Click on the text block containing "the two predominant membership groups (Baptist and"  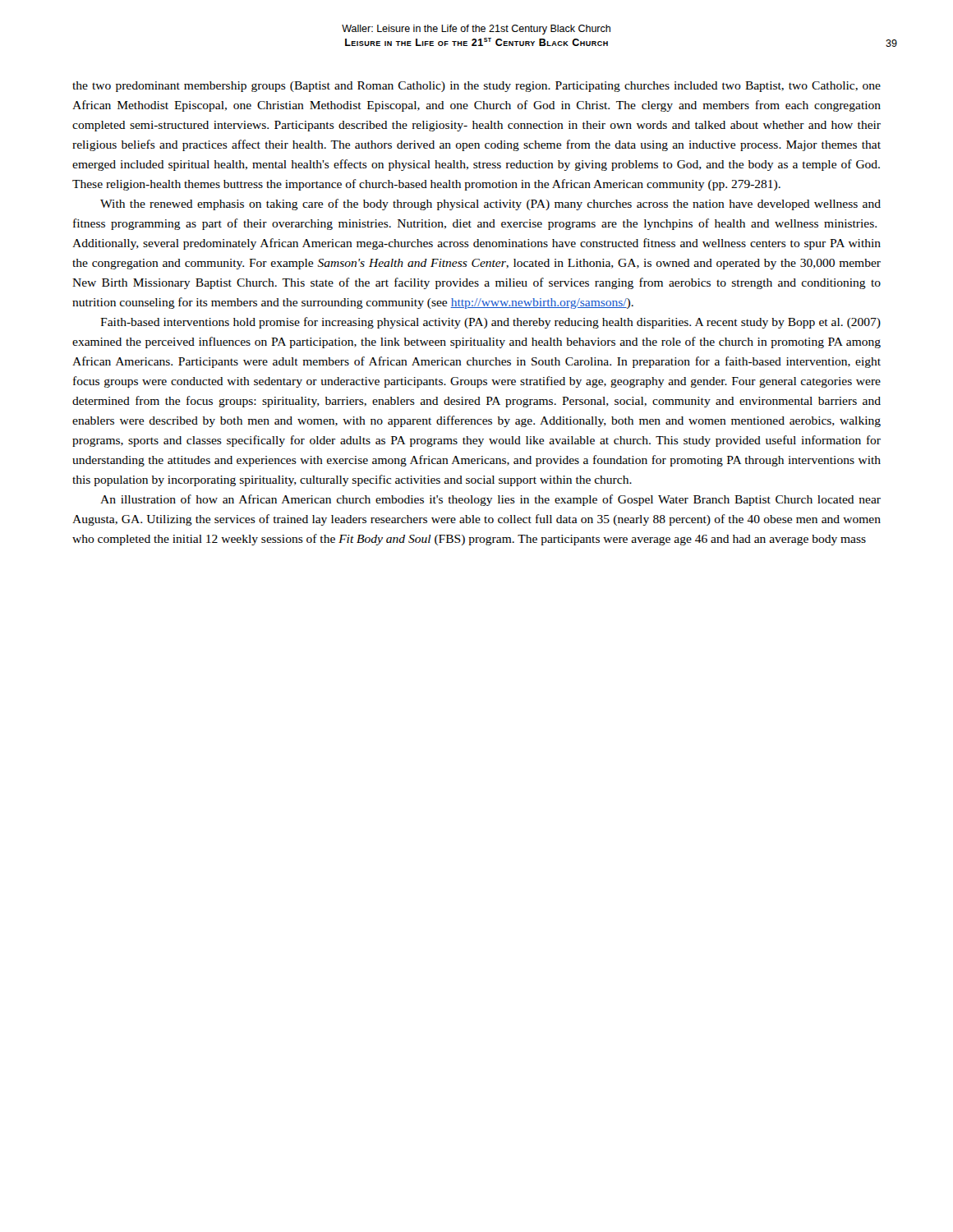point(476,135)
